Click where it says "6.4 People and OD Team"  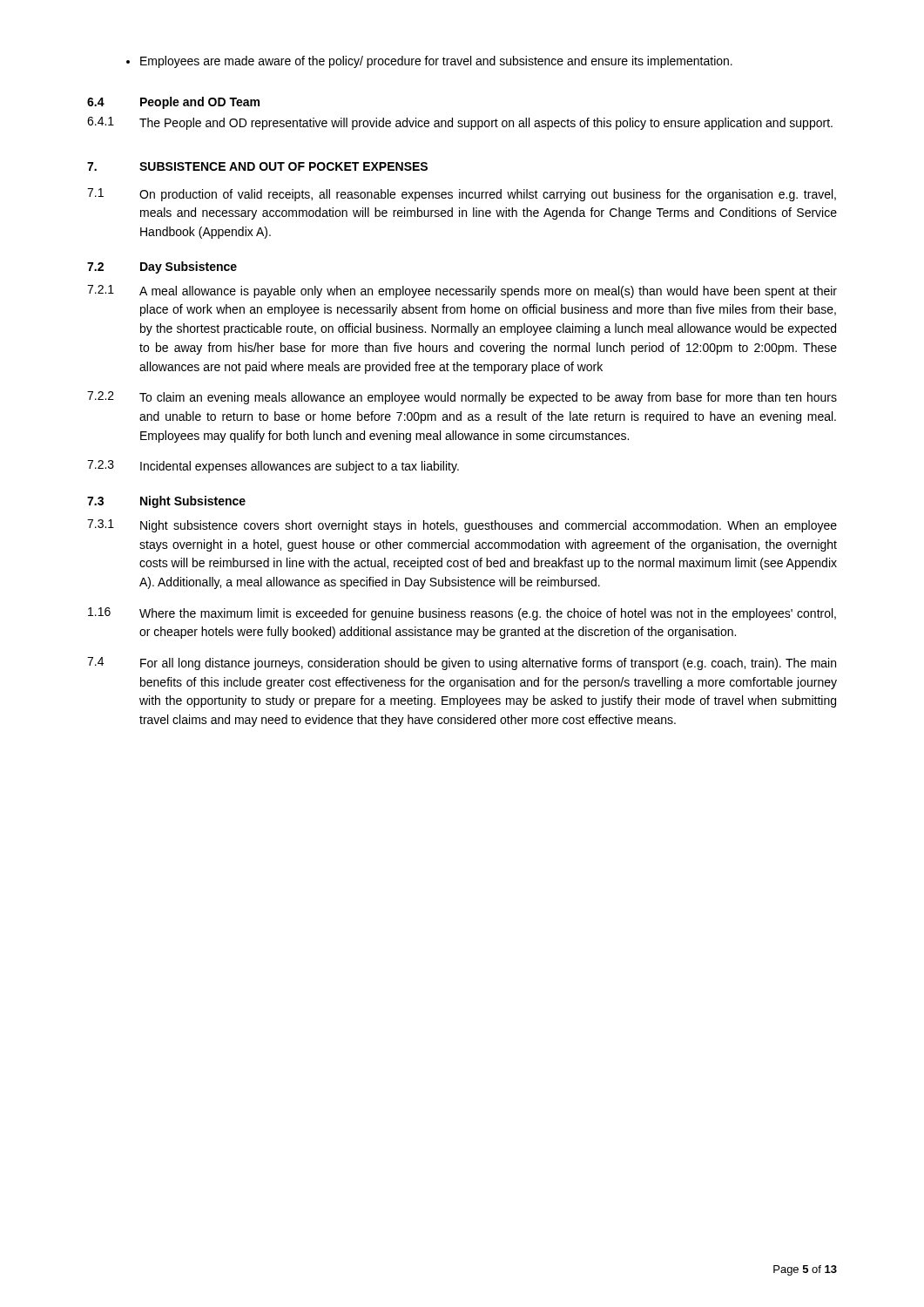click(x=174, y=102)
